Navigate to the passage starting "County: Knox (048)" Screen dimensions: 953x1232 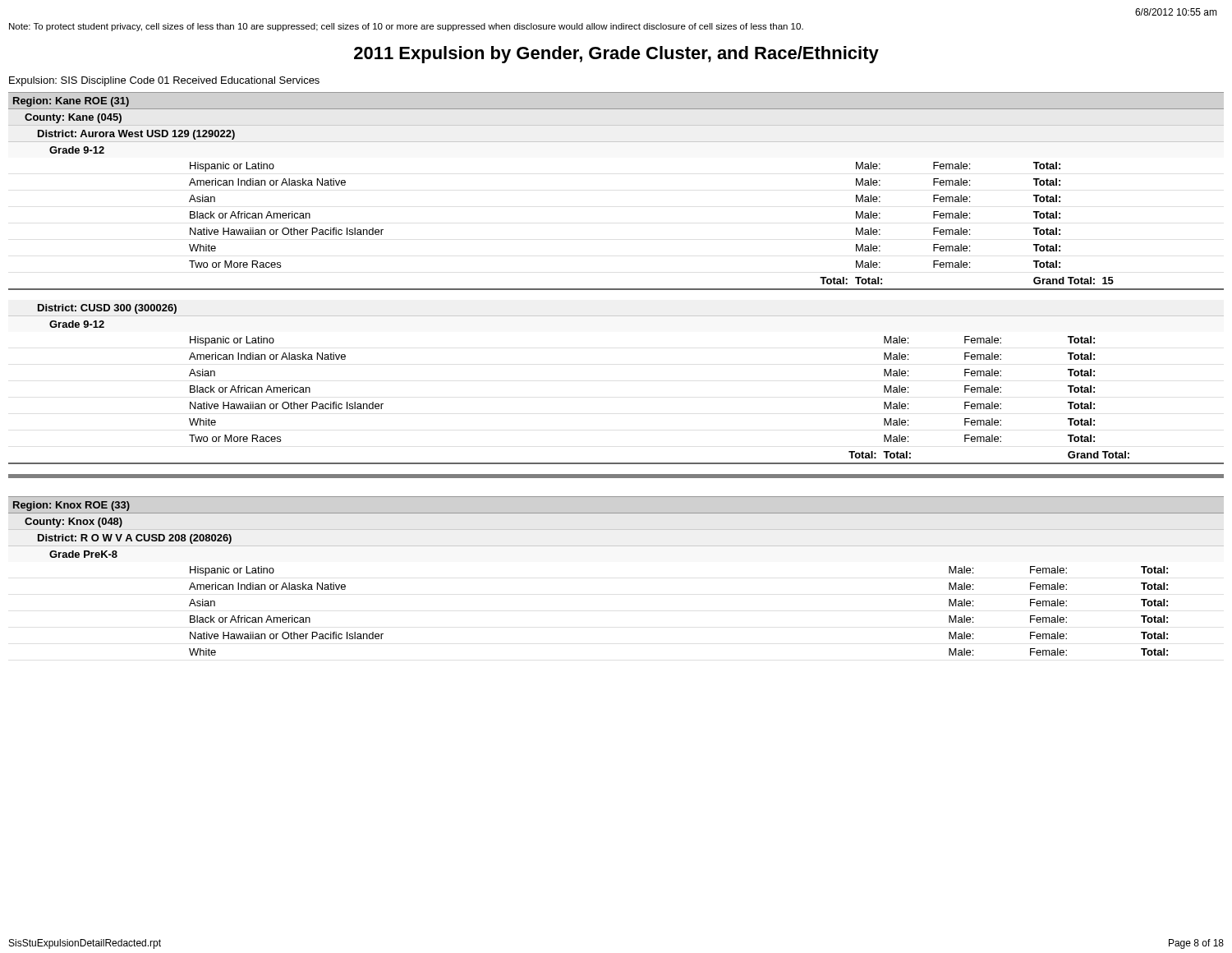coord(74,521)
